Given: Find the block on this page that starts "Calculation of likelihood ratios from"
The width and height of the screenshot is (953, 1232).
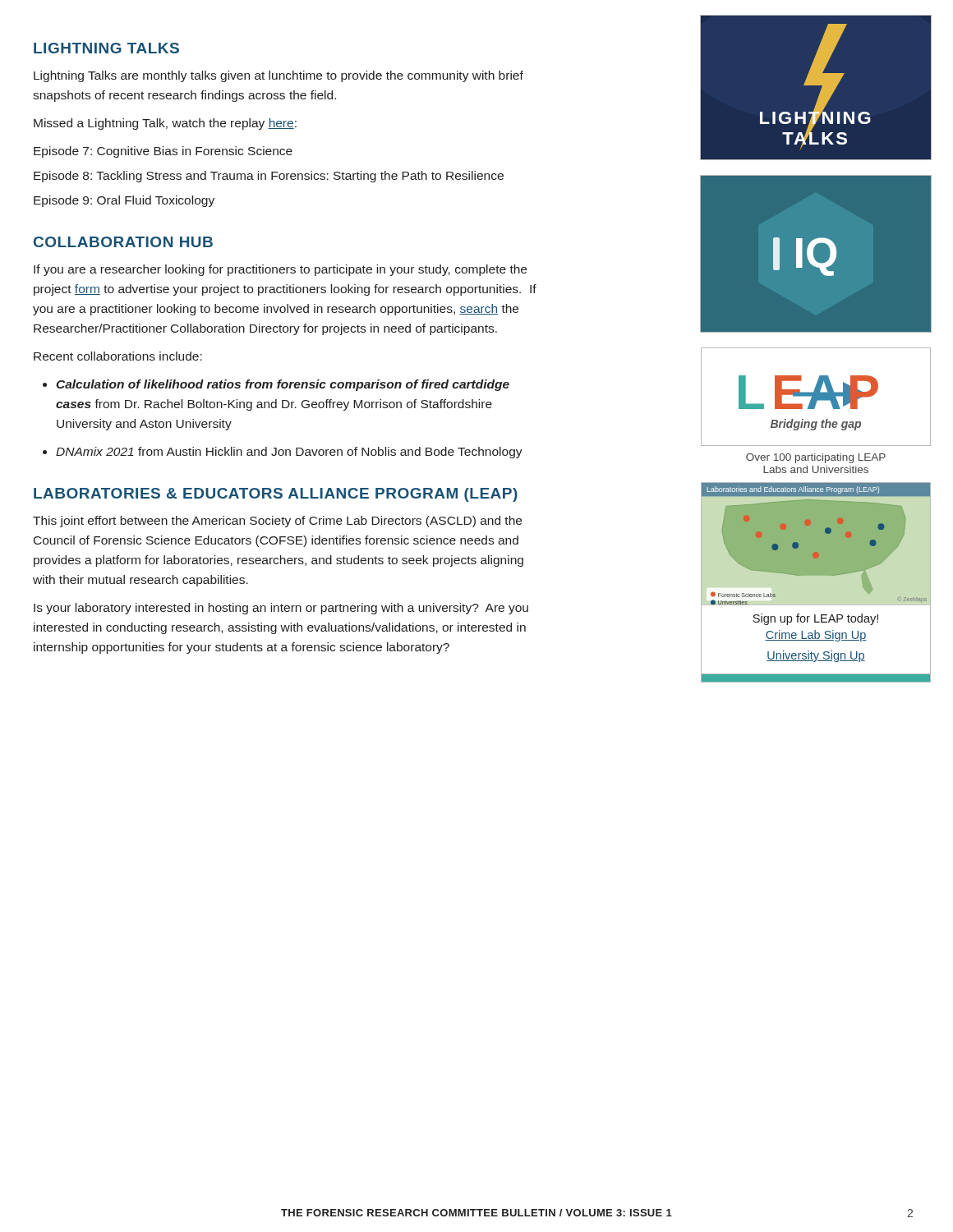Looking at the screenshot, I should pos(283,404).
